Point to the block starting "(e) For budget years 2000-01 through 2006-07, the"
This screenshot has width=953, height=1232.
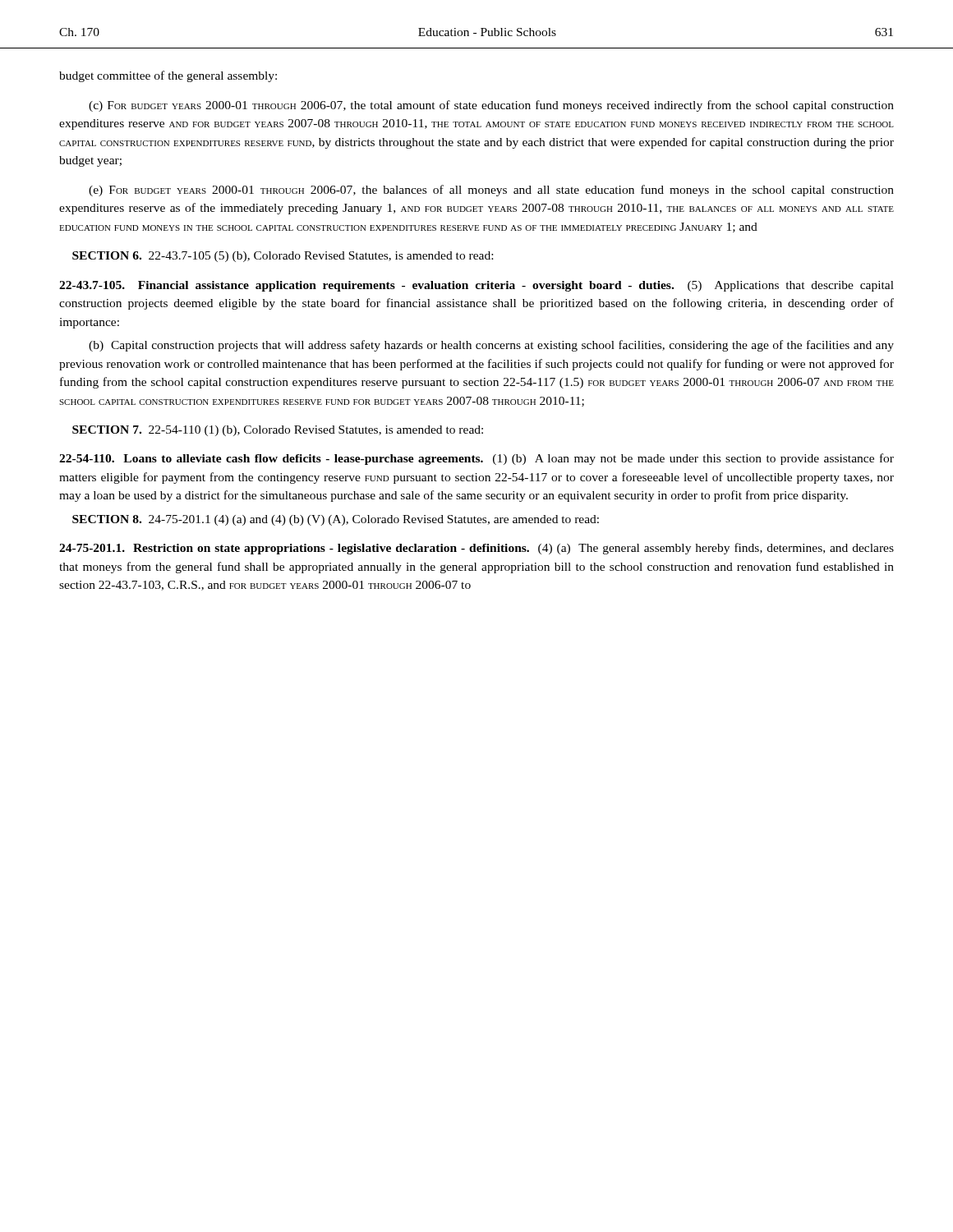(x=476, y=208)
